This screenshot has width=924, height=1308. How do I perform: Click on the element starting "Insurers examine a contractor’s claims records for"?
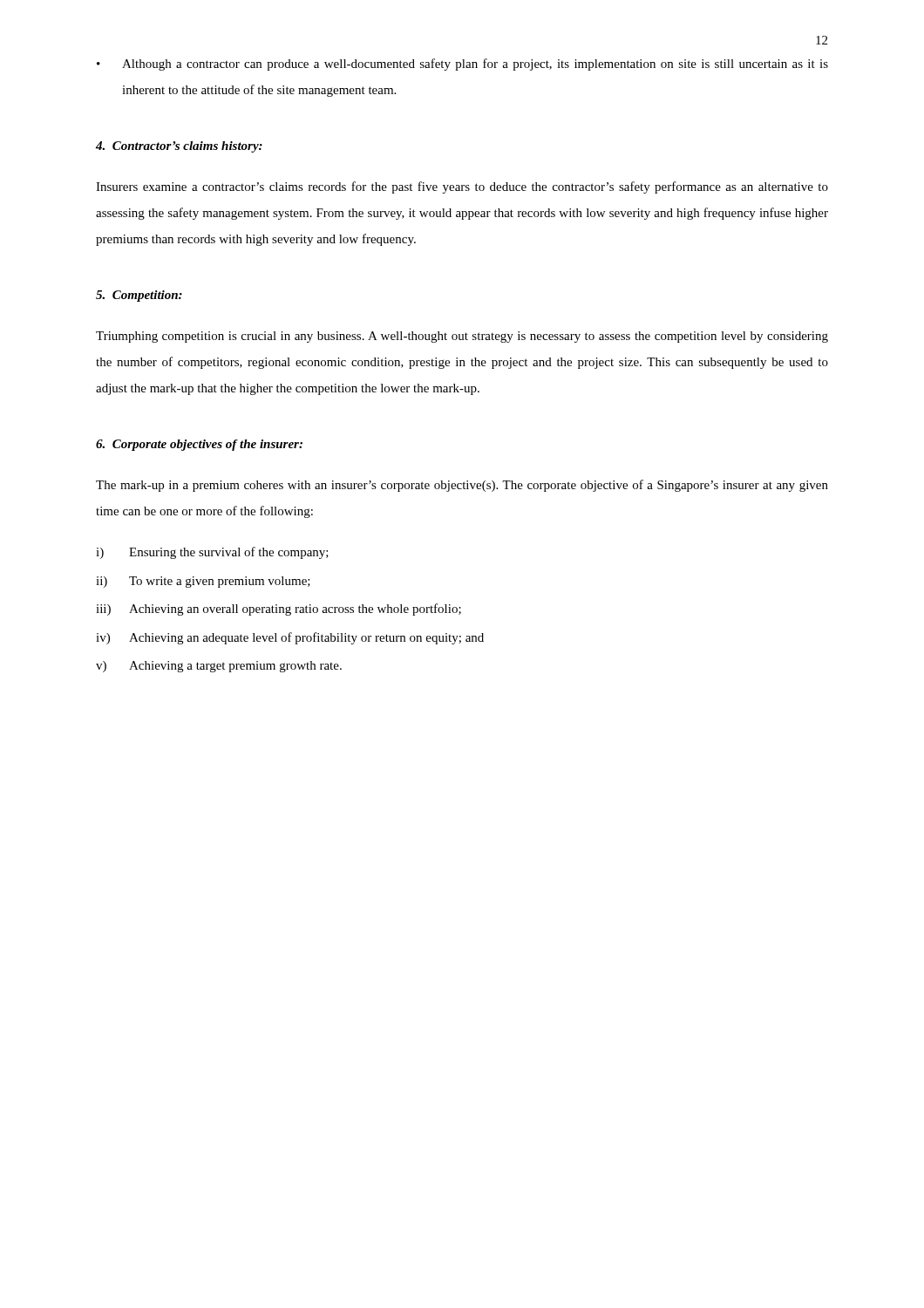pos(462,213)
